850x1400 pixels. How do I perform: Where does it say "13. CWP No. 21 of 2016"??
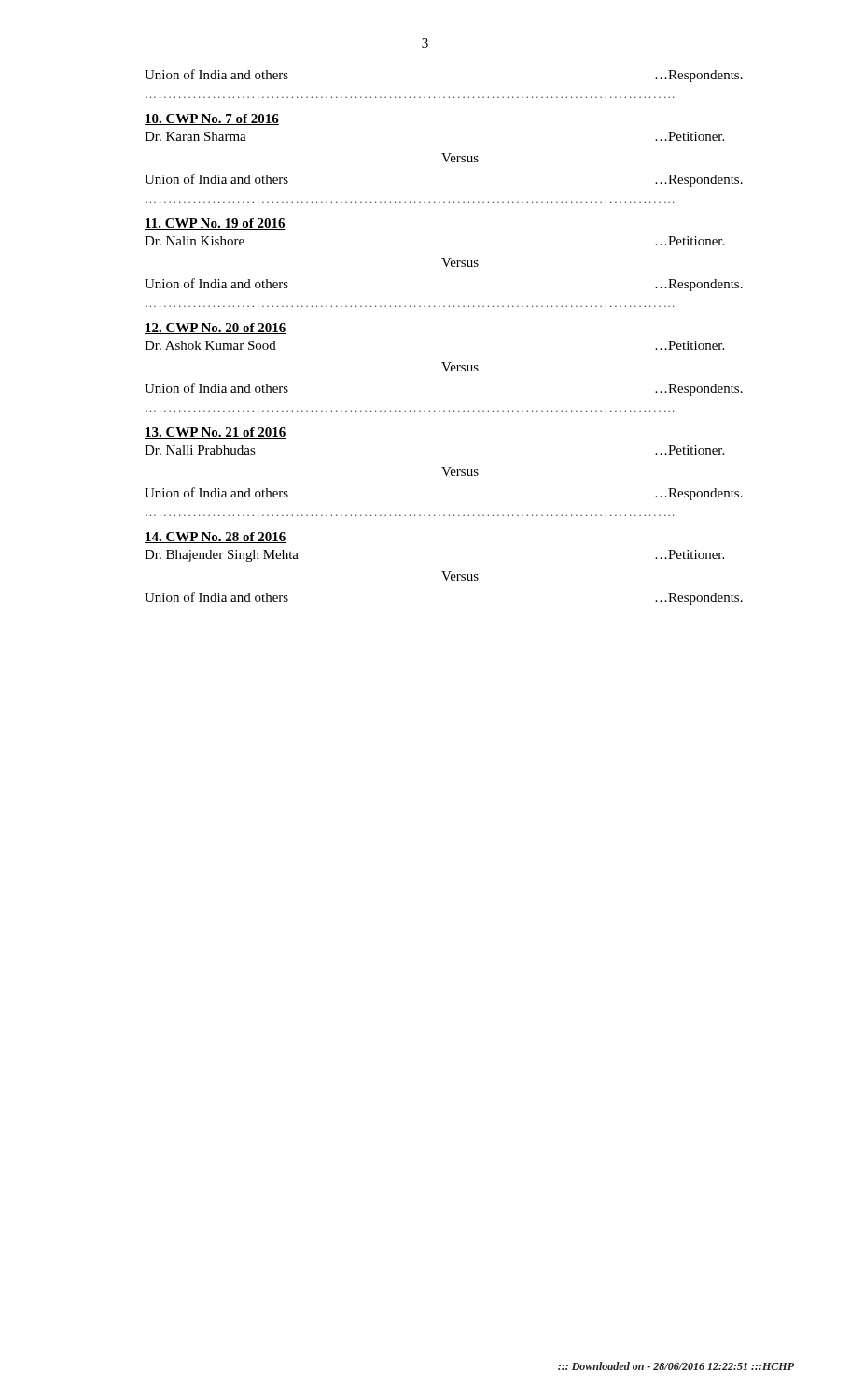215,433
